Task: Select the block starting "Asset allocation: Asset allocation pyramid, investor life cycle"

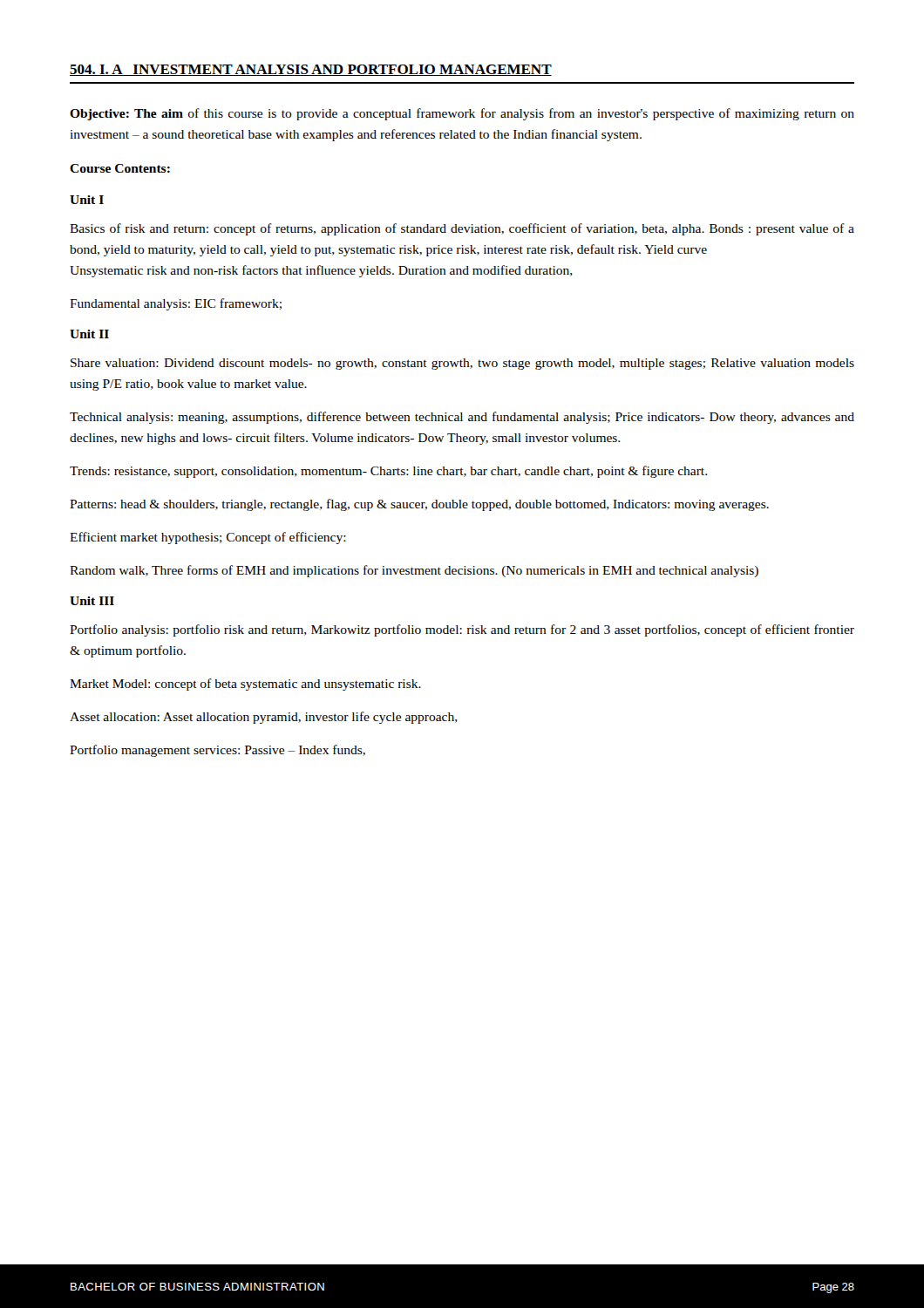Action: 264,717
